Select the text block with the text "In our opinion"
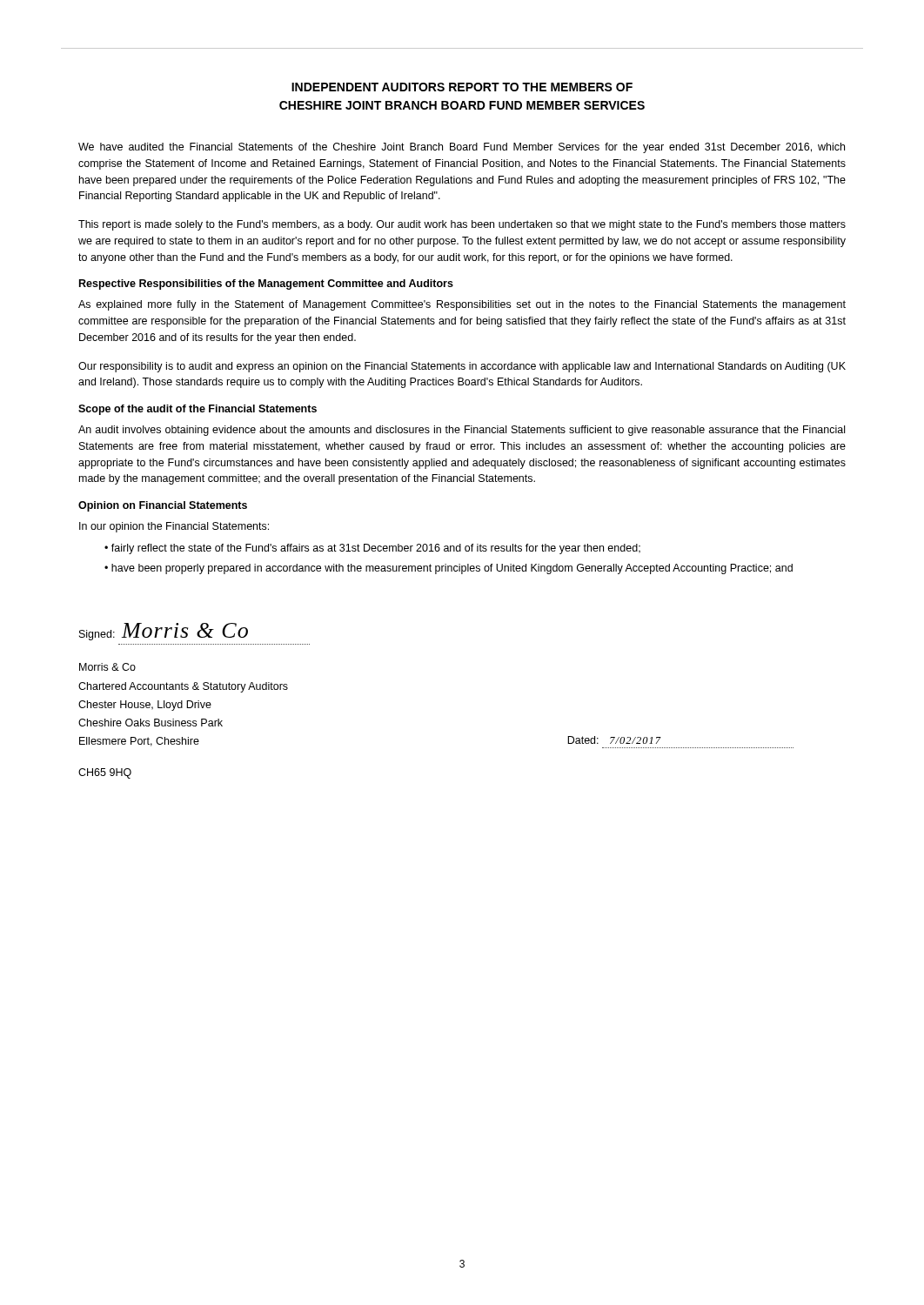This screenshot has width=924, height=1305. 174,526
